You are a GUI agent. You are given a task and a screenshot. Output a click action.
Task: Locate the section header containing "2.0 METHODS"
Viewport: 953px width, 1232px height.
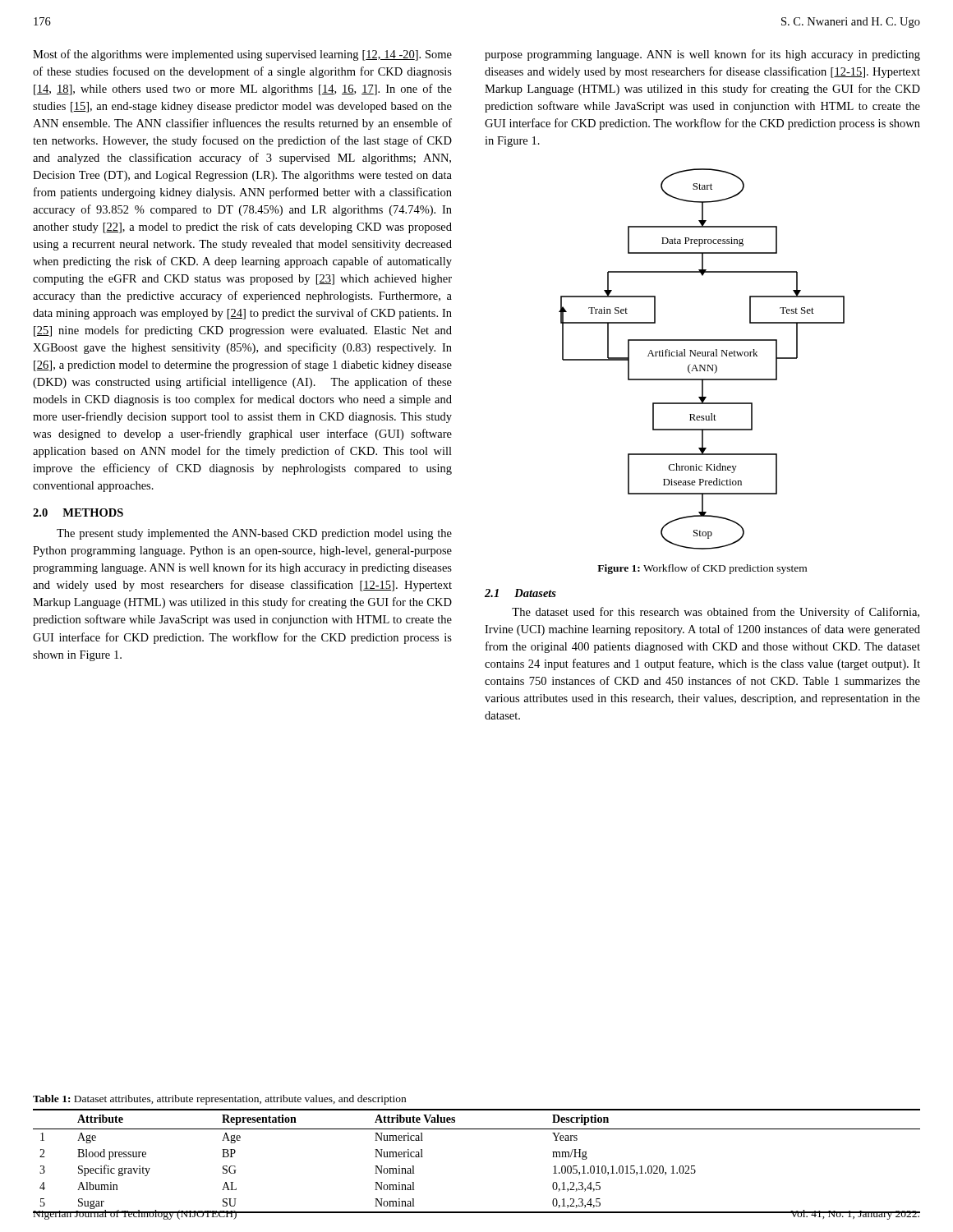78,513
